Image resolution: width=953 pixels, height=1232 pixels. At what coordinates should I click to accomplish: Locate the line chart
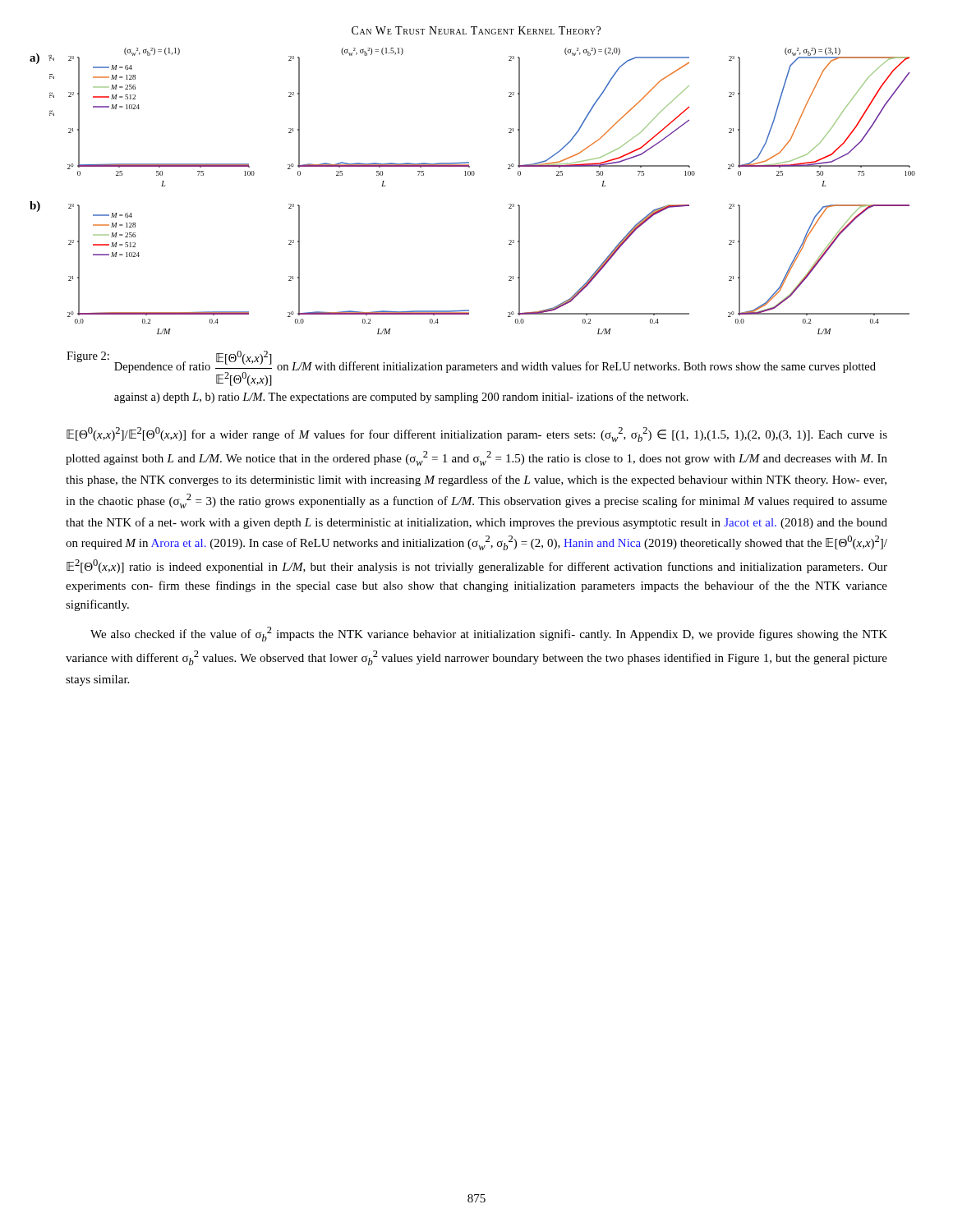click(x=476, y=191)
